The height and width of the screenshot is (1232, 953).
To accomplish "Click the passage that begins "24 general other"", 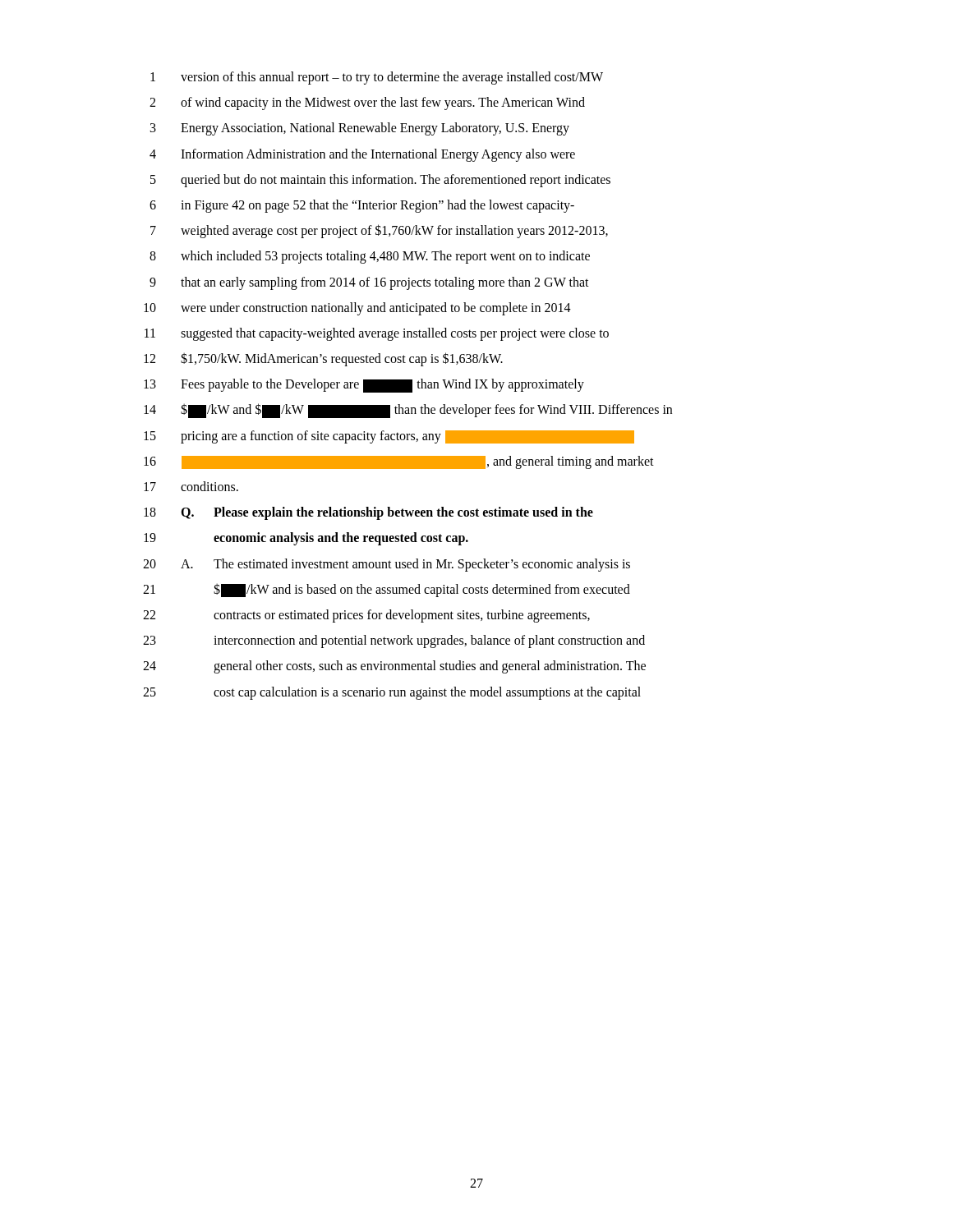I will pyautogui.click(x=460, y=666).
